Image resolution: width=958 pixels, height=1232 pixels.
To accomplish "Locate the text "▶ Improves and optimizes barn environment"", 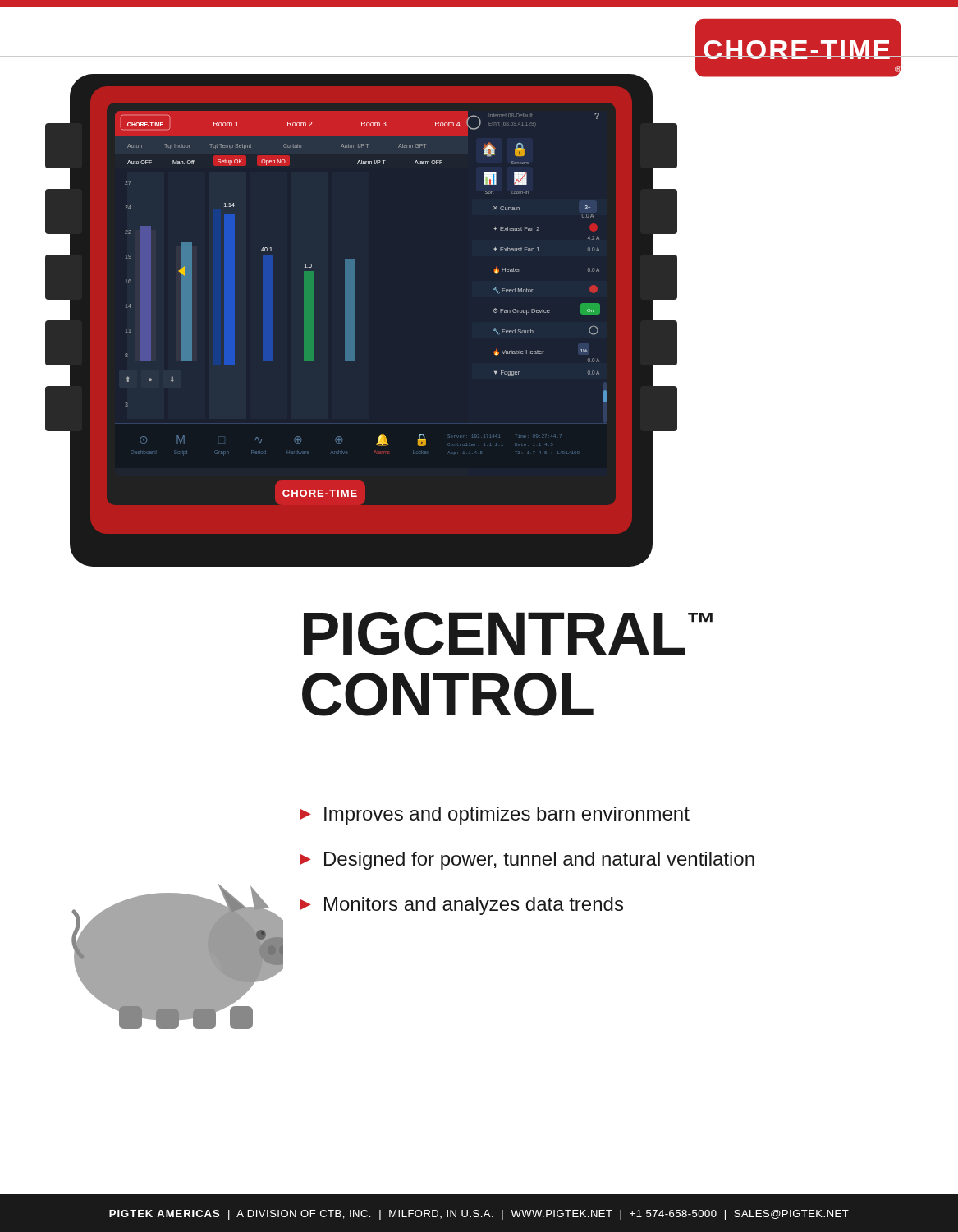I will click(495, 814).
